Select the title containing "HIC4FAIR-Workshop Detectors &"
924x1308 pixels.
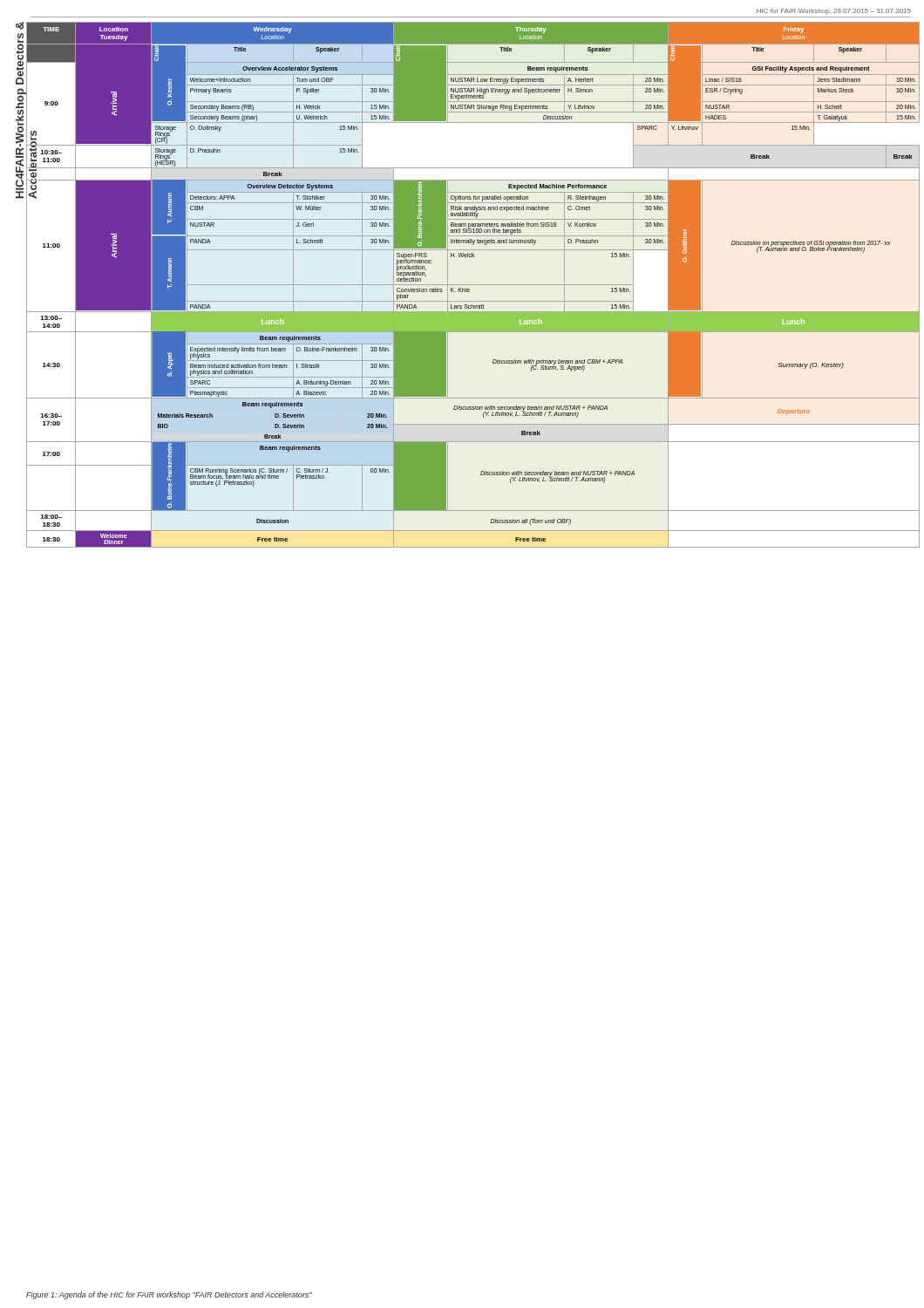coord(26,103)
